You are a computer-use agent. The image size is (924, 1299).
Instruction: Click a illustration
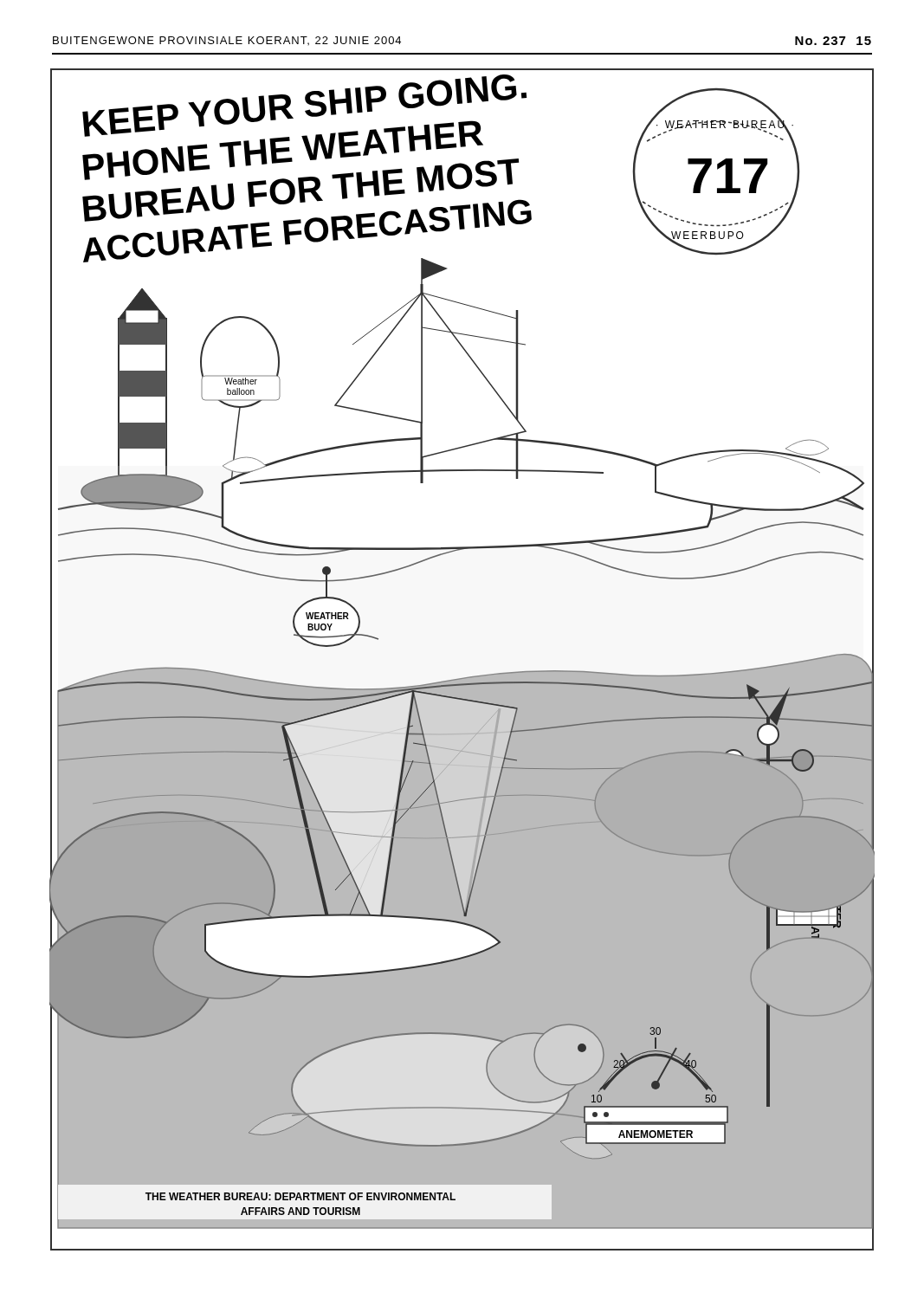coord(462,659)
